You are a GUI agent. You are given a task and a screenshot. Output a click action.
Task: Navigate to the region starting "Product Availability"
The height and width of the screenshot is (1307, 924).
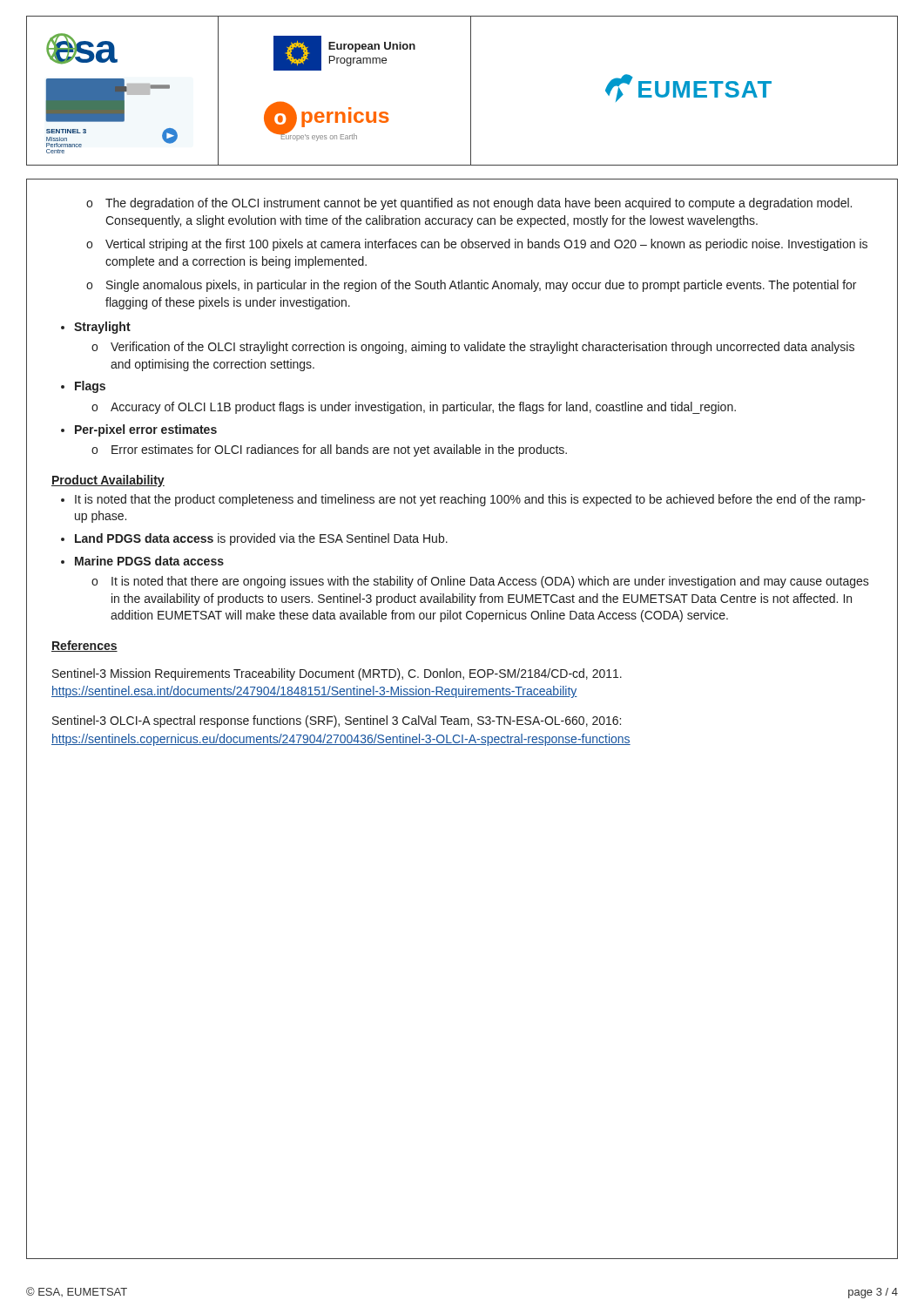(x=108, y=480)
